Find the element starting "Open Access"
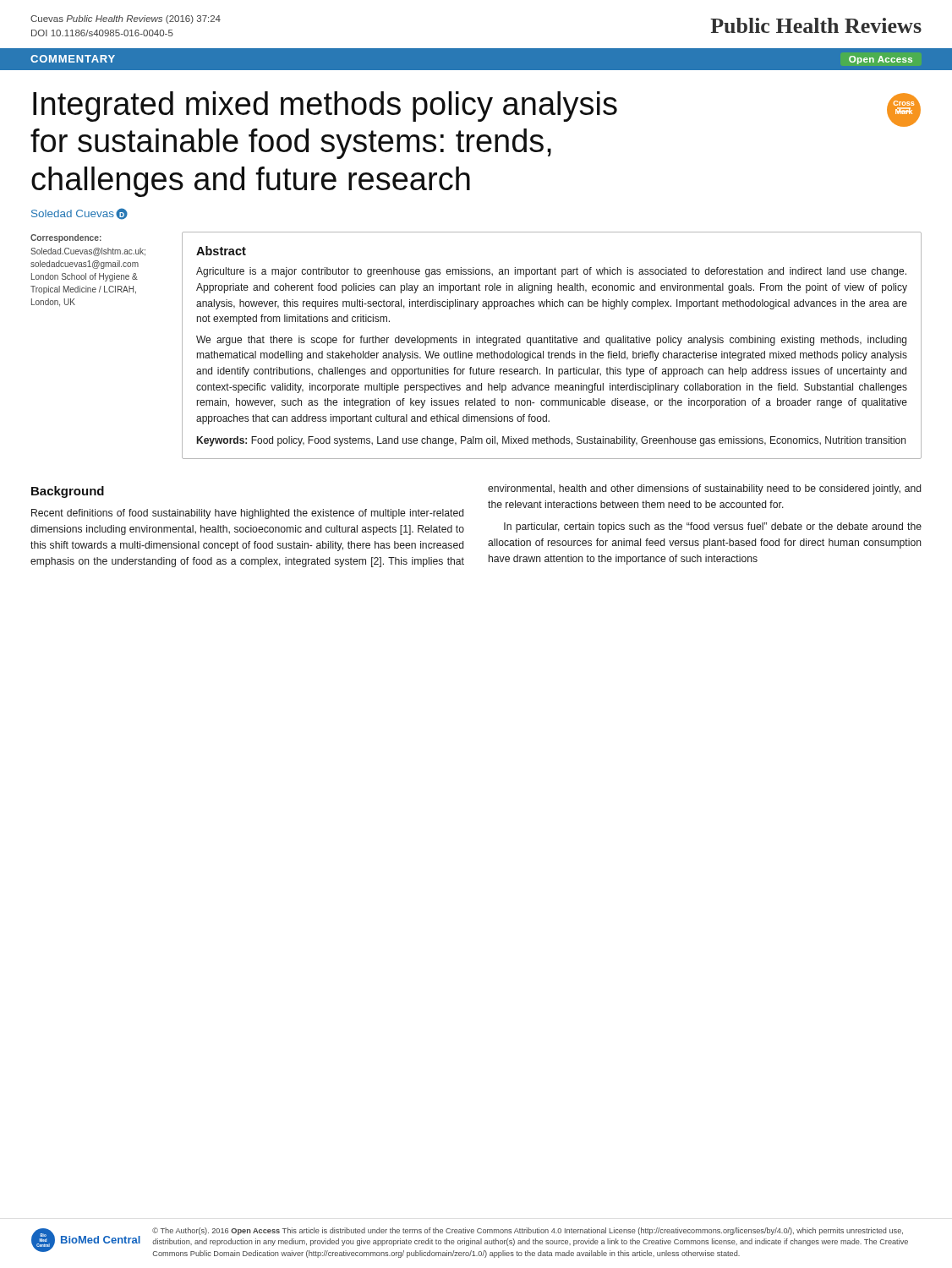This screenshot has width=952, height=1268. tap(881, 59)
